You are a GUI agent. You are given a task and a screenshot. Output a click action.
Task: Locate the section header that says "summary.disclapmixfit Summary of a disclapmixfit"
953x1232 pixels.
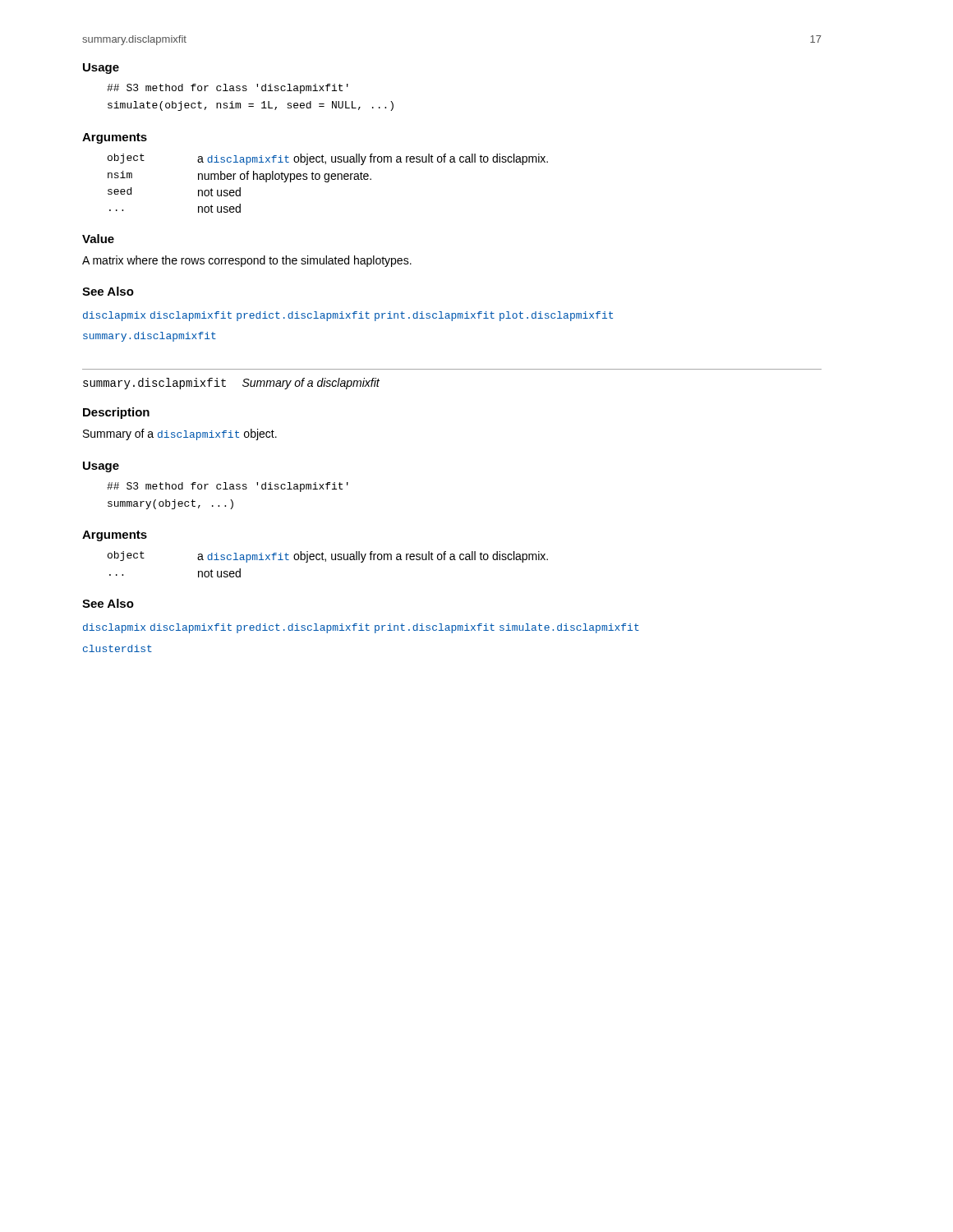point(452,380)
